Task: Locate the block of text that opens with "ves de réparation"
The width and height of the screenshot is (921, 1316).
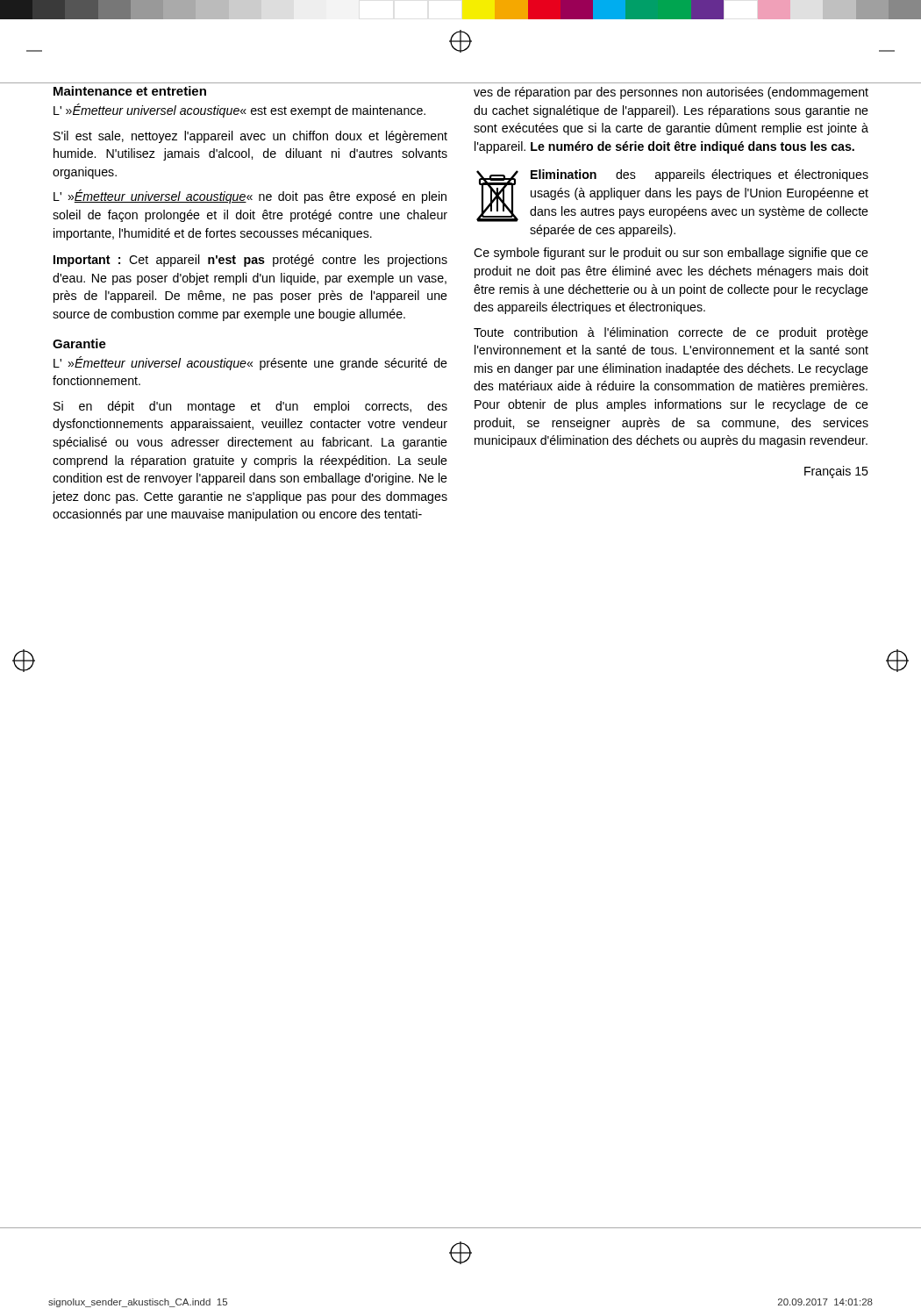Action: click(x=671, y=119)
